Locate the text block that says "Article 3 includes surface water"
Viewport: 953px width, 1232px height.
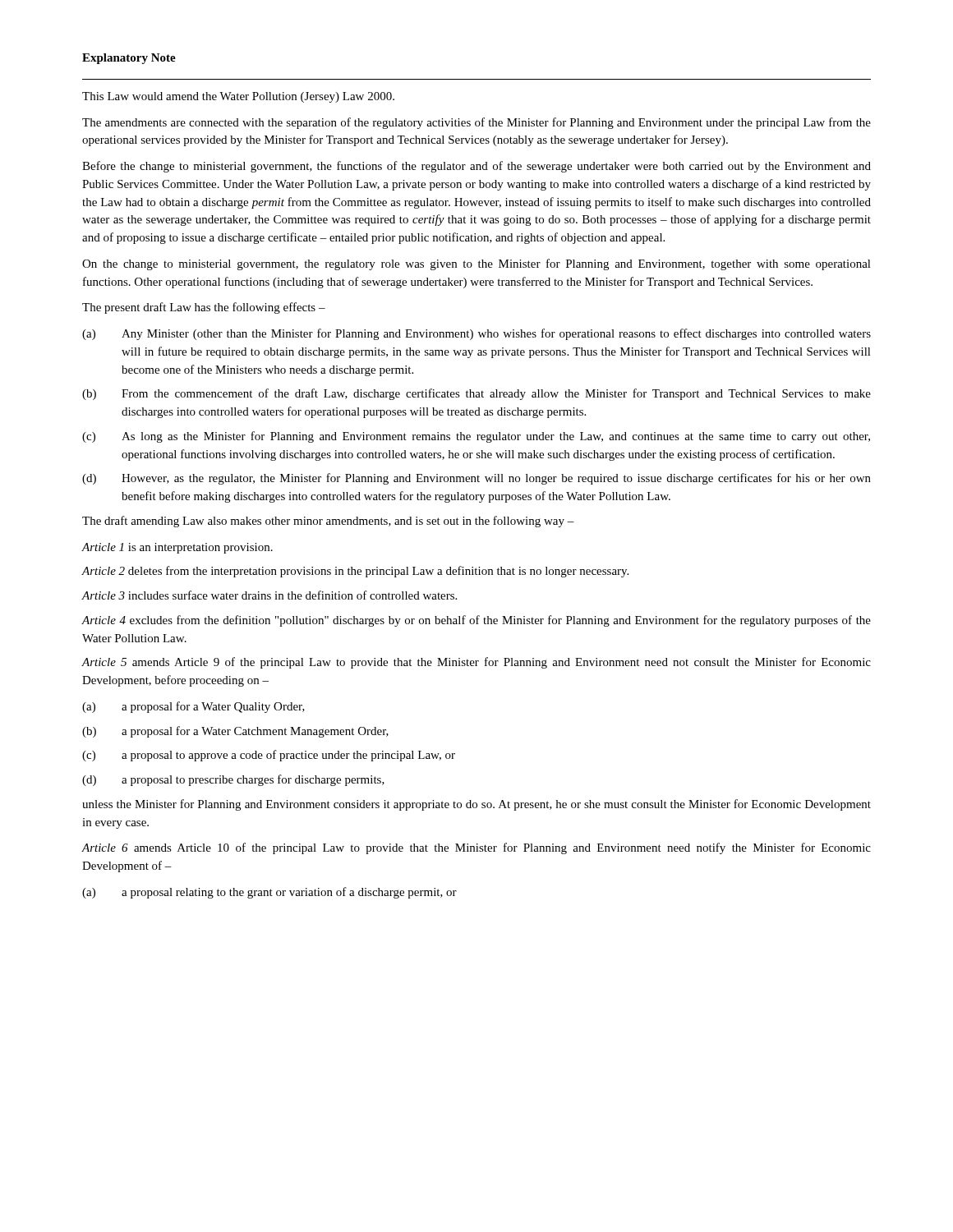270,595
